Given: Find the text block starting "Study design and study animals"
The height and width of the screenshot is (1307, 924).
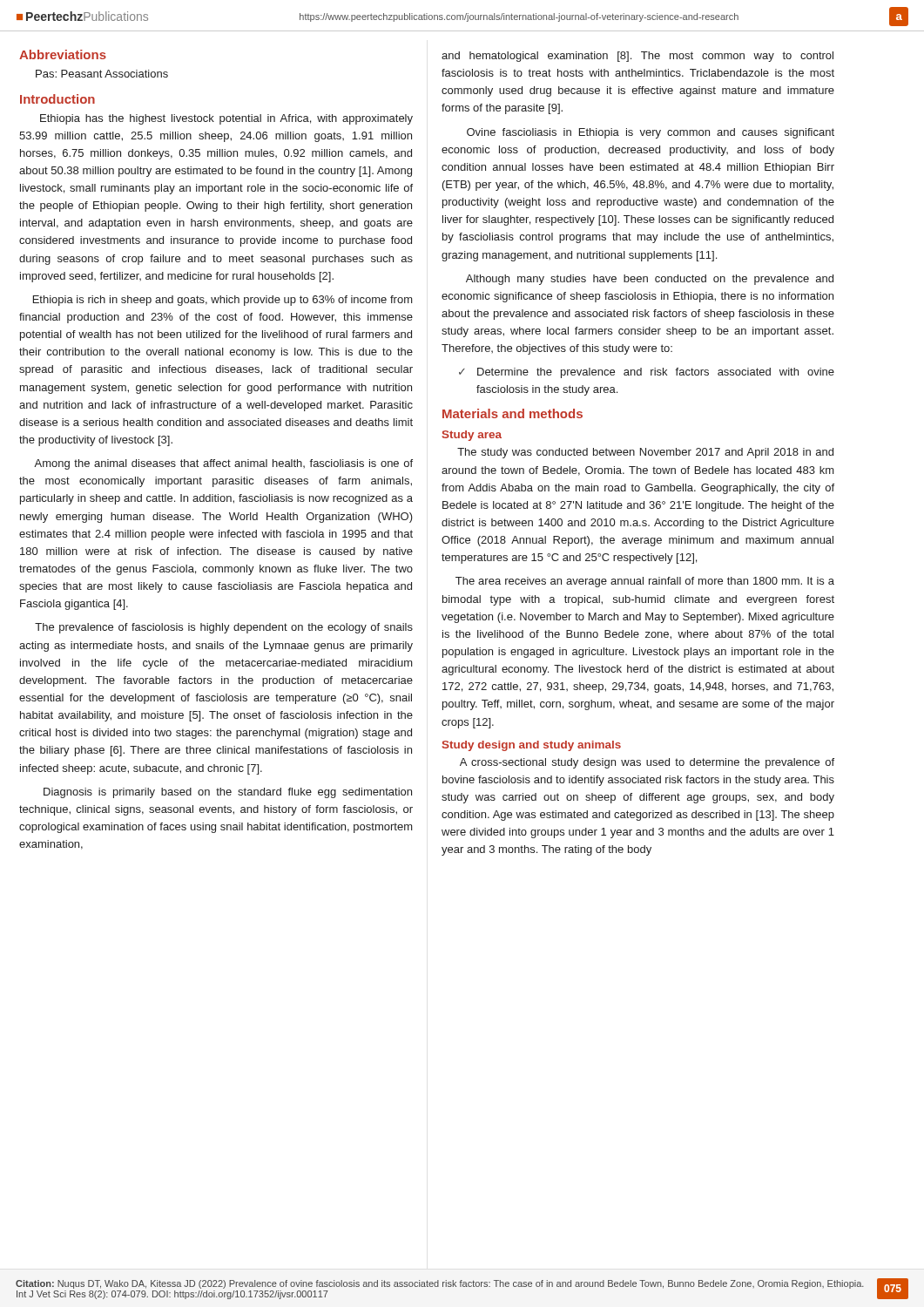Looking at the screenshot, I should (x=531, y=744).
